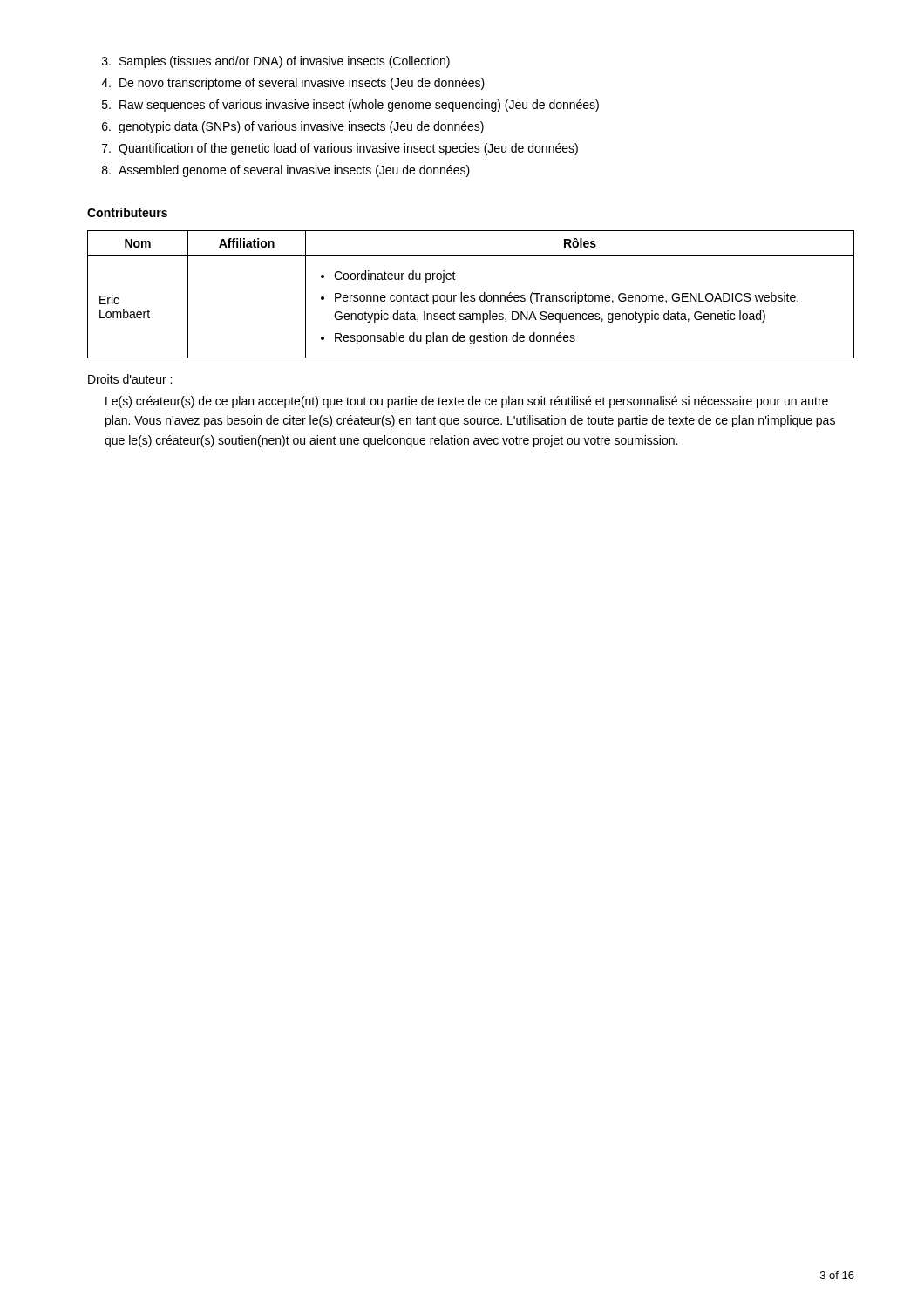The image size is (924, 1308).
Task: Point to the block starting "5. Raw sequences of various invasive insect (whole"
Action: 343,105
